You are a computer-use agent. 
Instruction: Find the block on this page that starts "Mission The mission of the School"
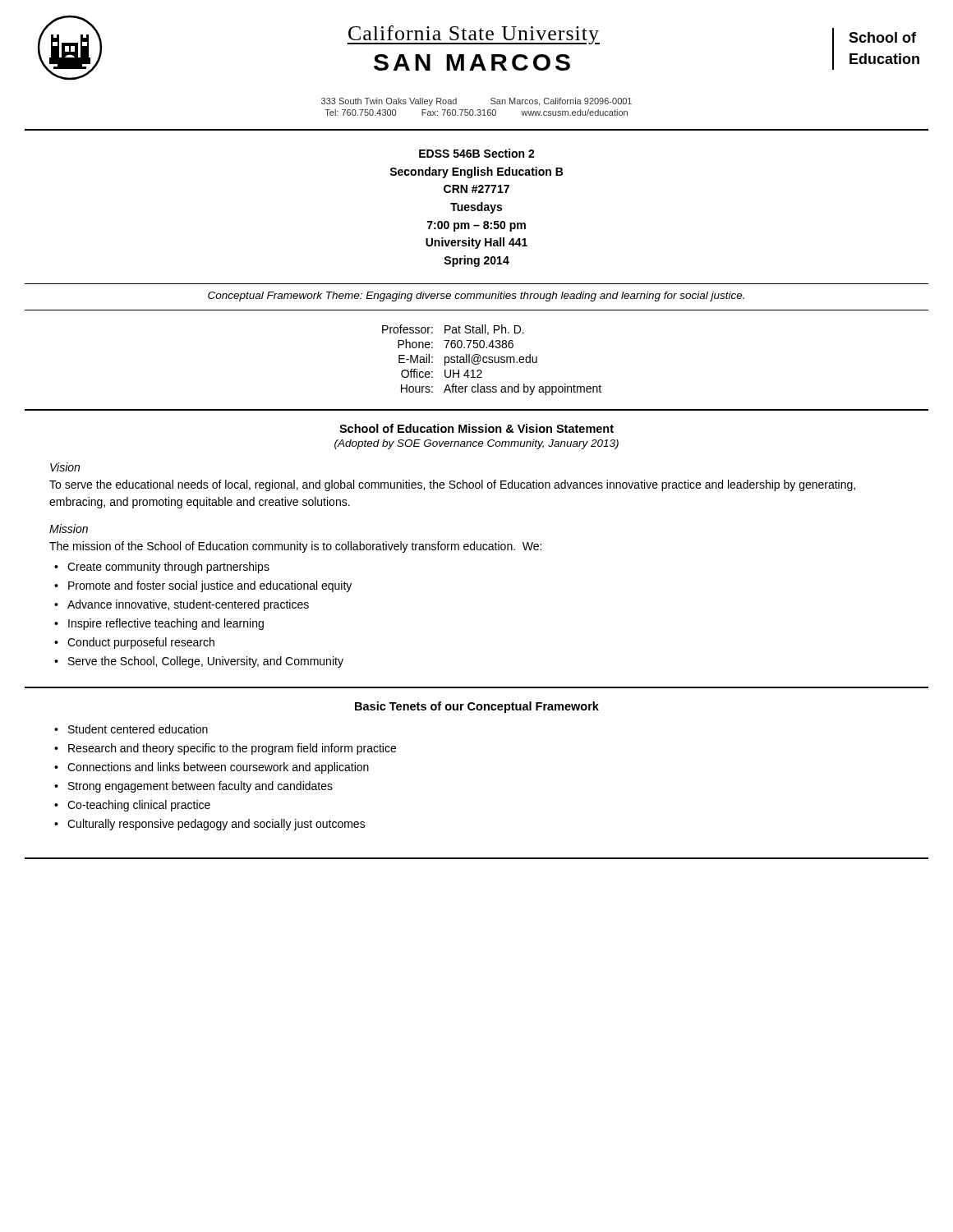tap(476, 539)
